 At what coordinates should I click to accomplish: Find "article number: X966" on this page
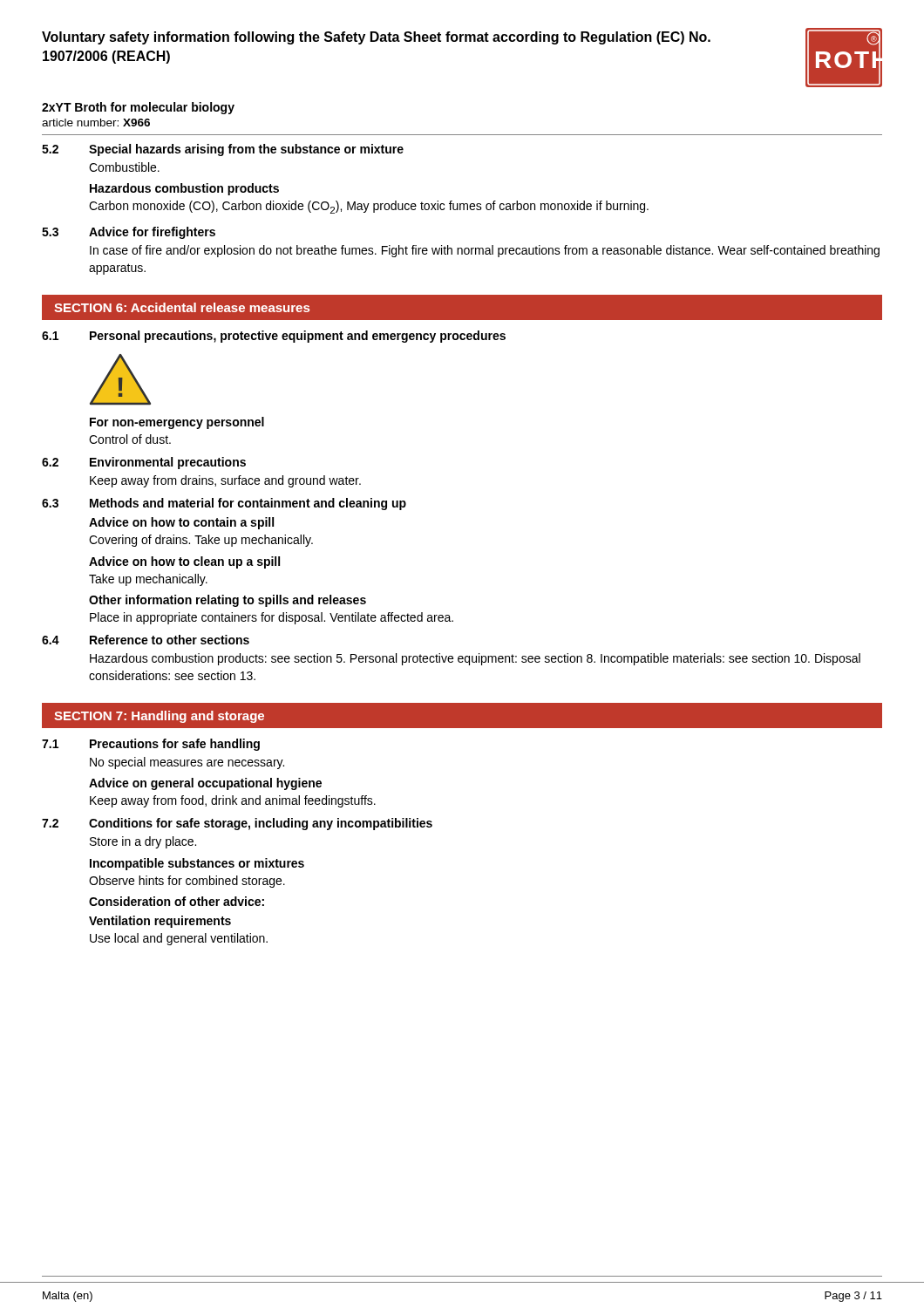click(96, 123)
